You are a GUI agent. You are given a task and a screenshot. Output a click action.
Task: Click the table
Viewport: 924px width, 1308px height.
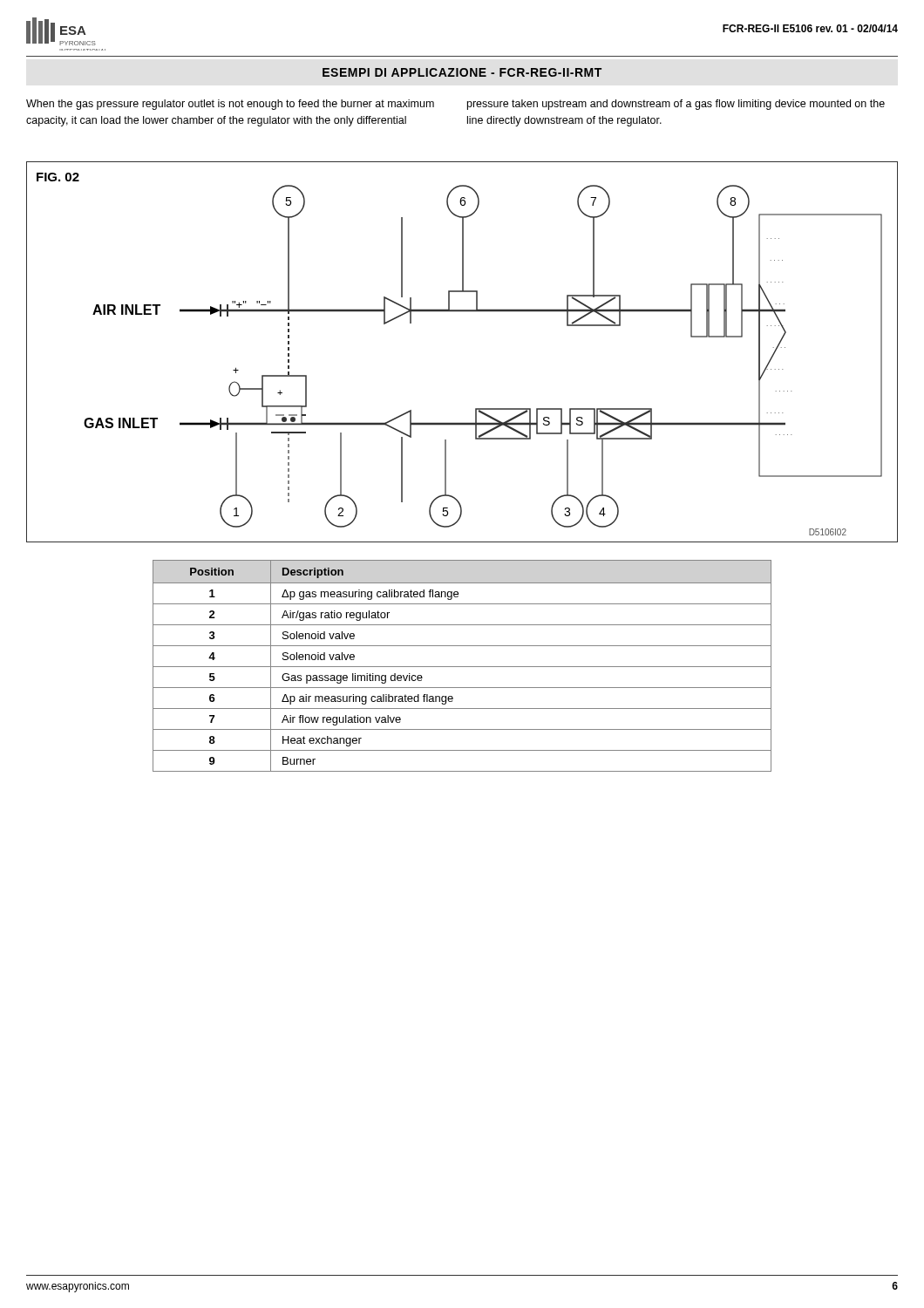(x=462, y=666)
